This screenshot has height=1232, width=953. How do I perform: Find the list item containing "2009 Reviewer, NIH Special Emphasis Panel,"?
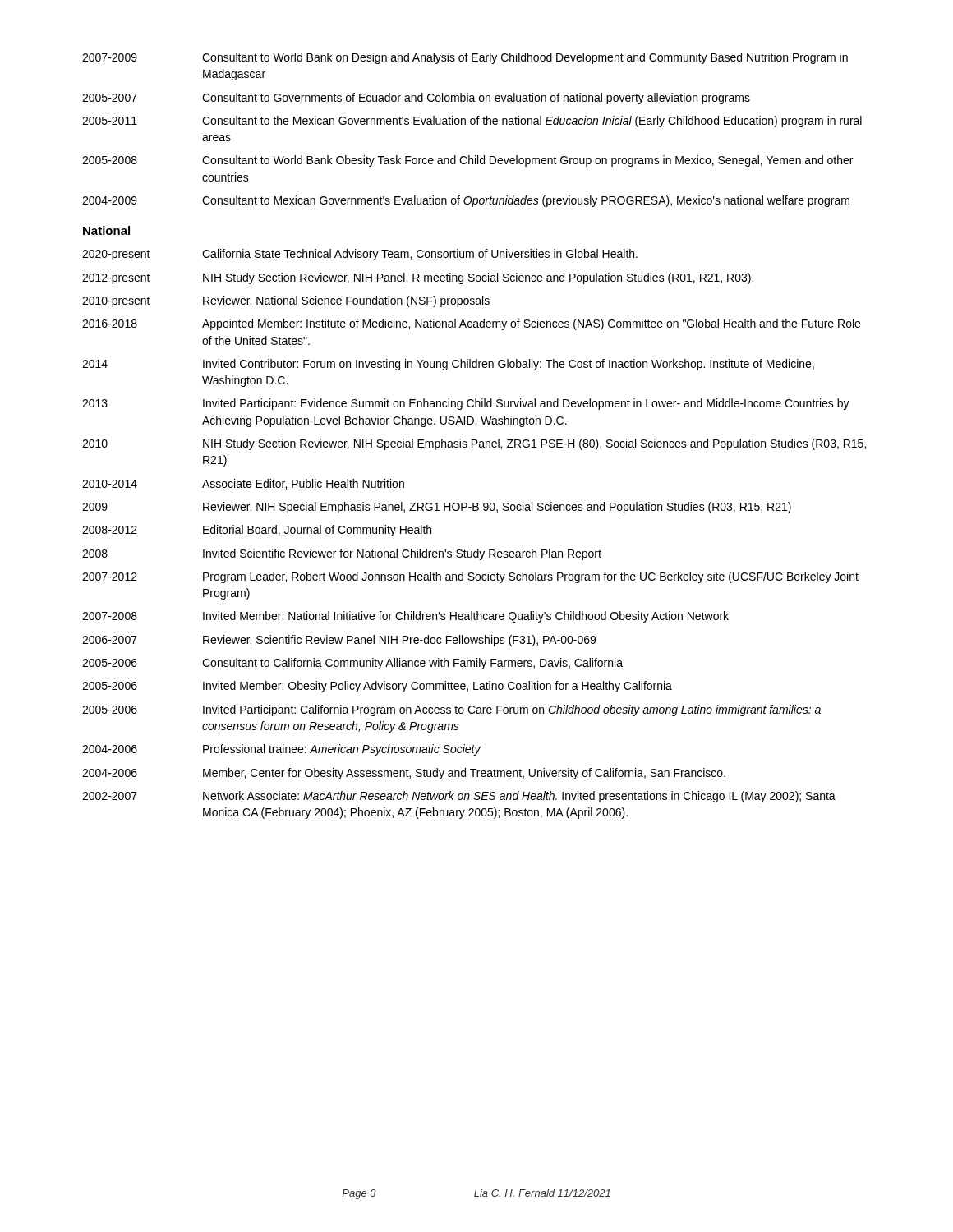(476, 507)
